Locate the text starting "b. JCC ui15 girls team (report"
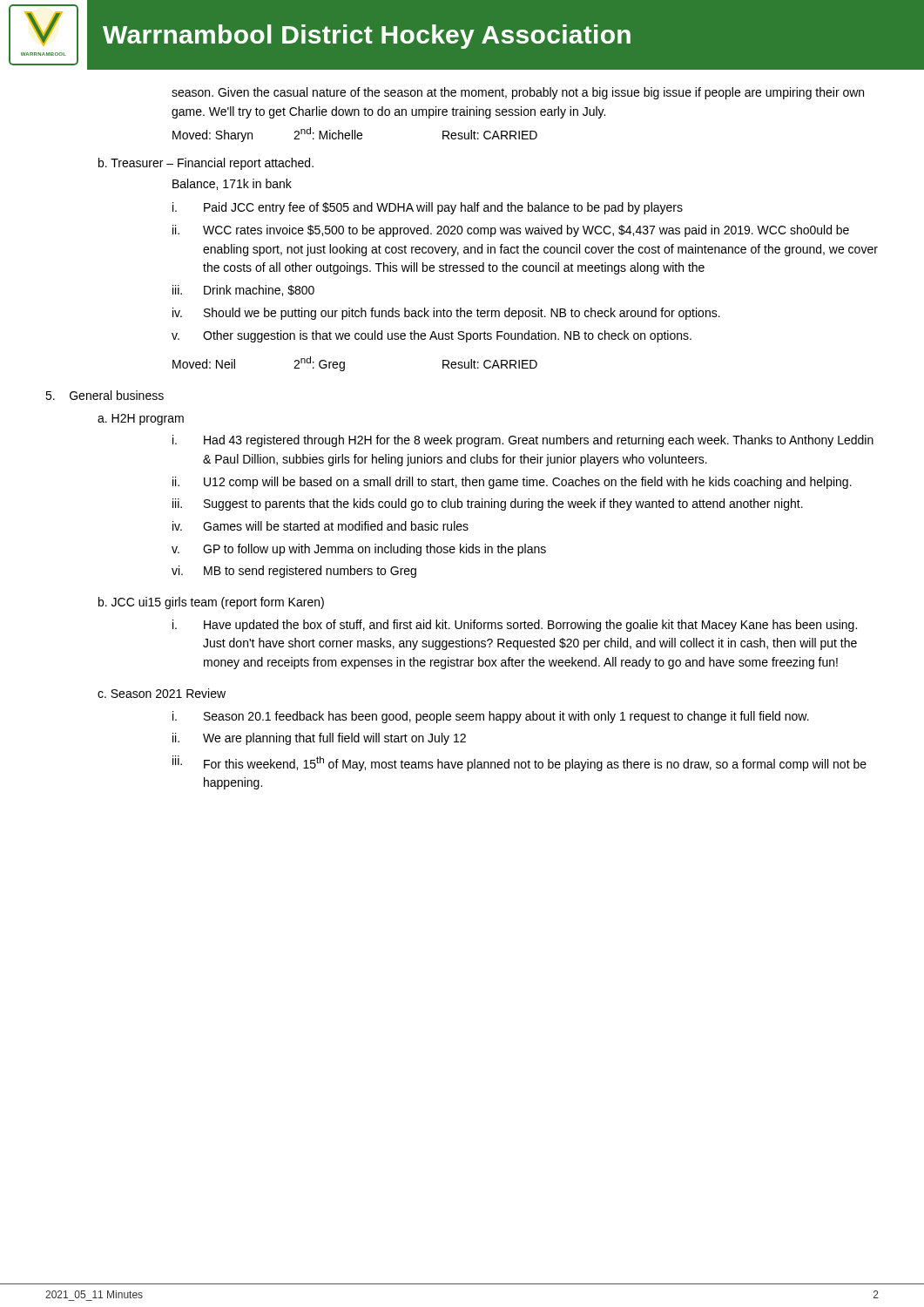 [211, 602]
